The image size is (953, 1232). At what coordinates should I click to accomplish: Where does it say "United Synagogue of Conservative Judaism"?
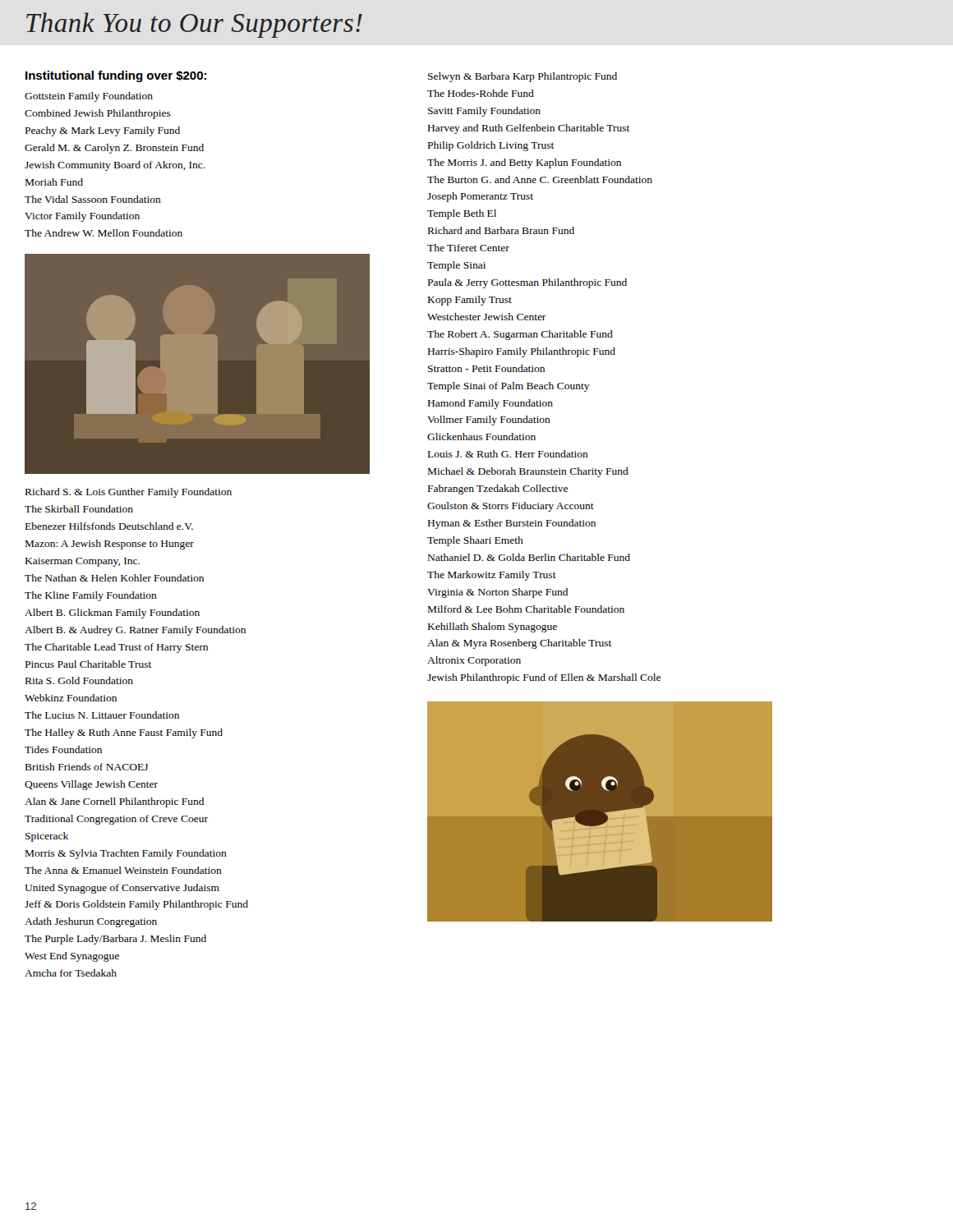coord(122,887)
